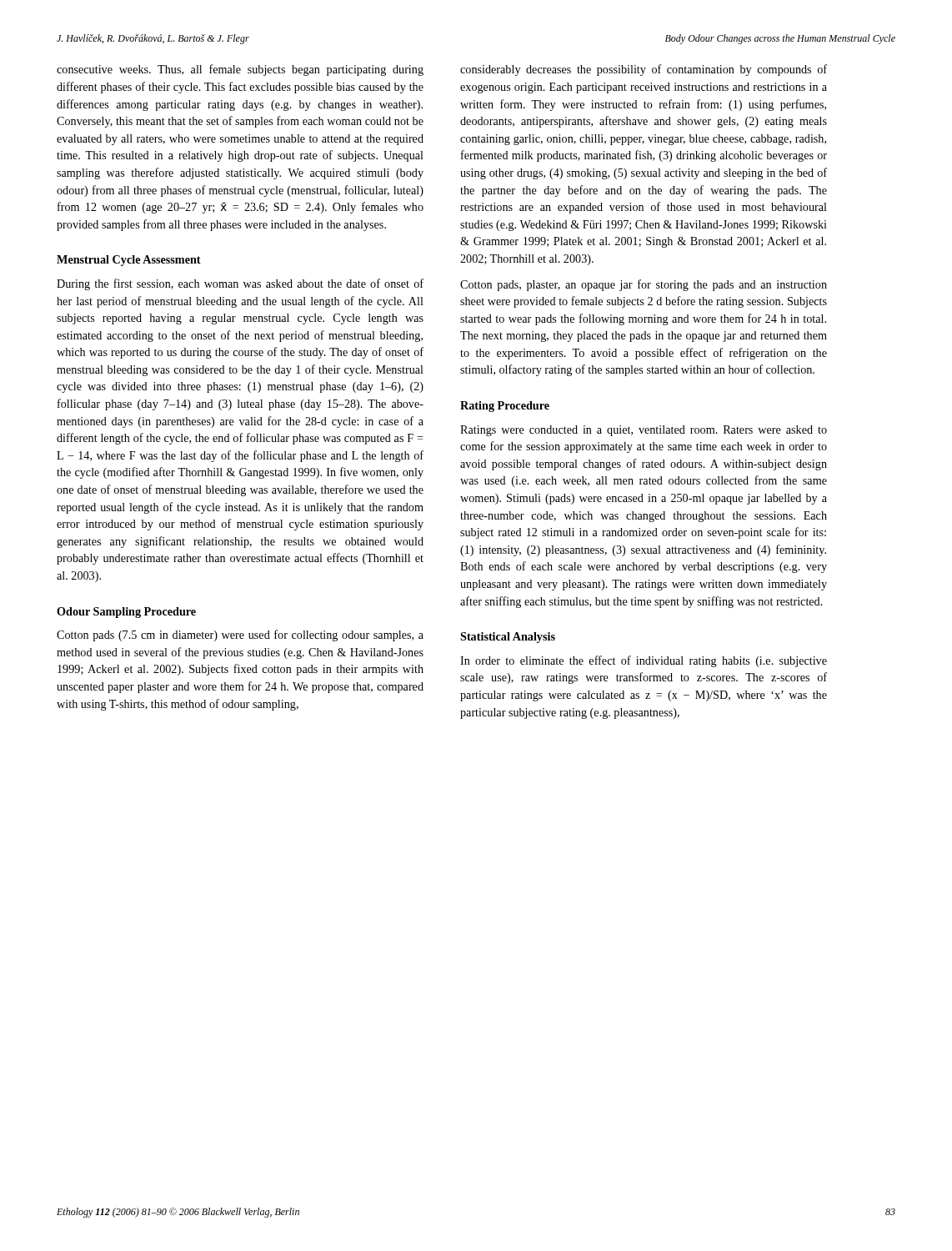The height and width of the screenshot is (1251, 952).
Task: Find "Rating Procedure" on this page
Action: pyautogui.click(x=505, y=405)
